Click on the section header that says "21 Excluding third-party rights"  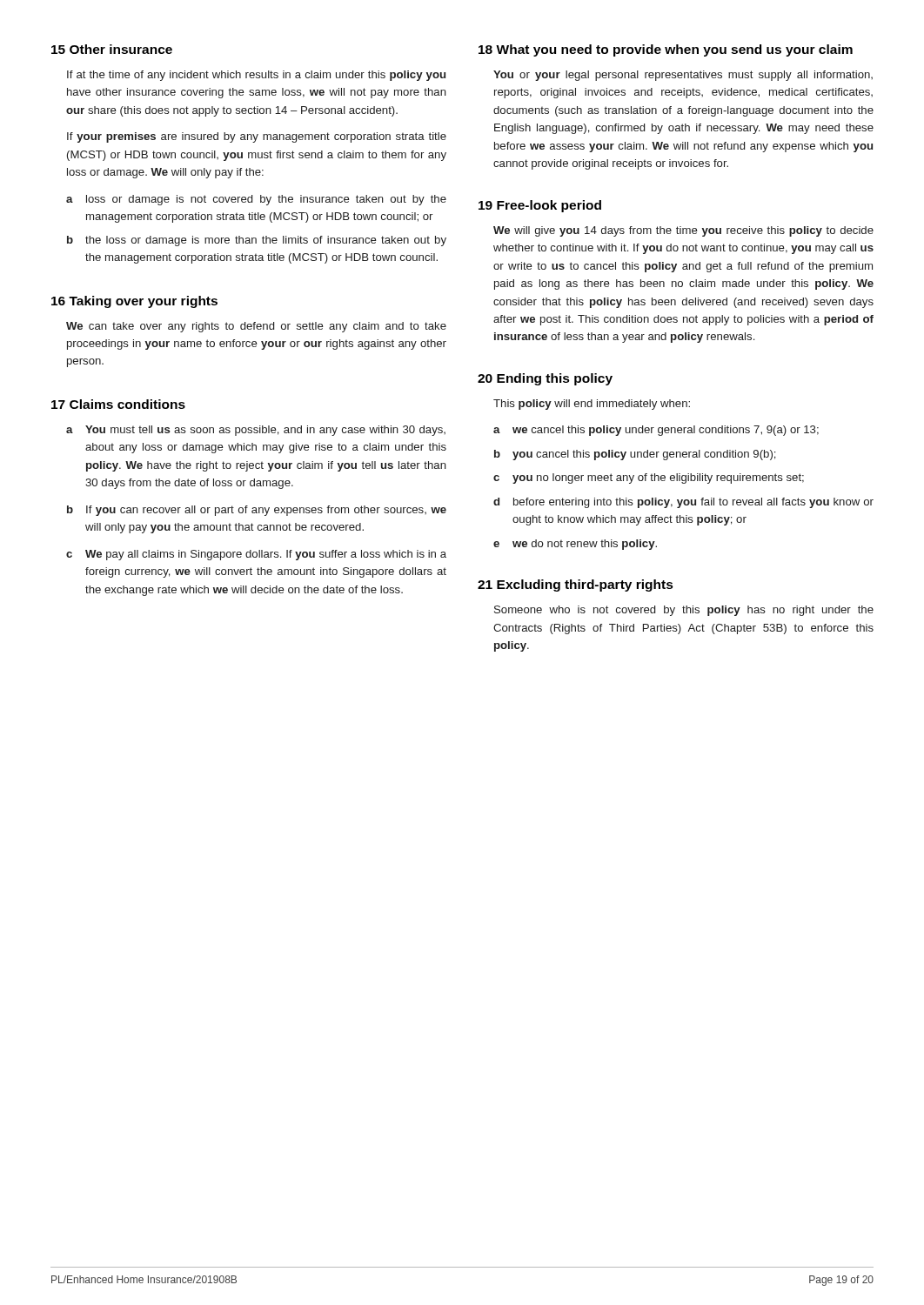tap(575, 584)
